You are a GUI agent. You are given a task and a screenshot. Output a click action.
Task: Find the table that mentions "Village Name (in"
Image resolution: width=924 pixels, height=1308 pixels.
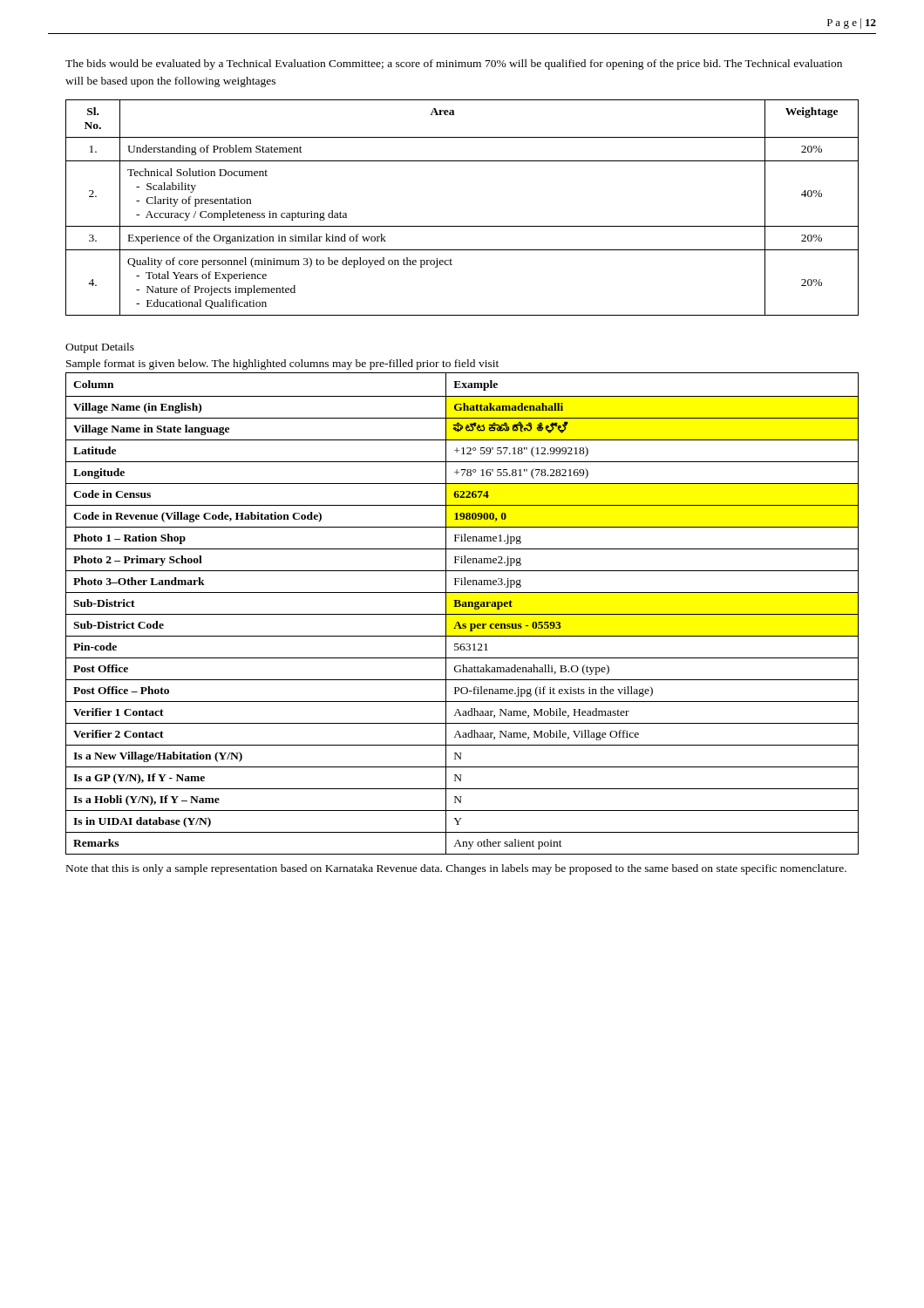tap(462, 613)
